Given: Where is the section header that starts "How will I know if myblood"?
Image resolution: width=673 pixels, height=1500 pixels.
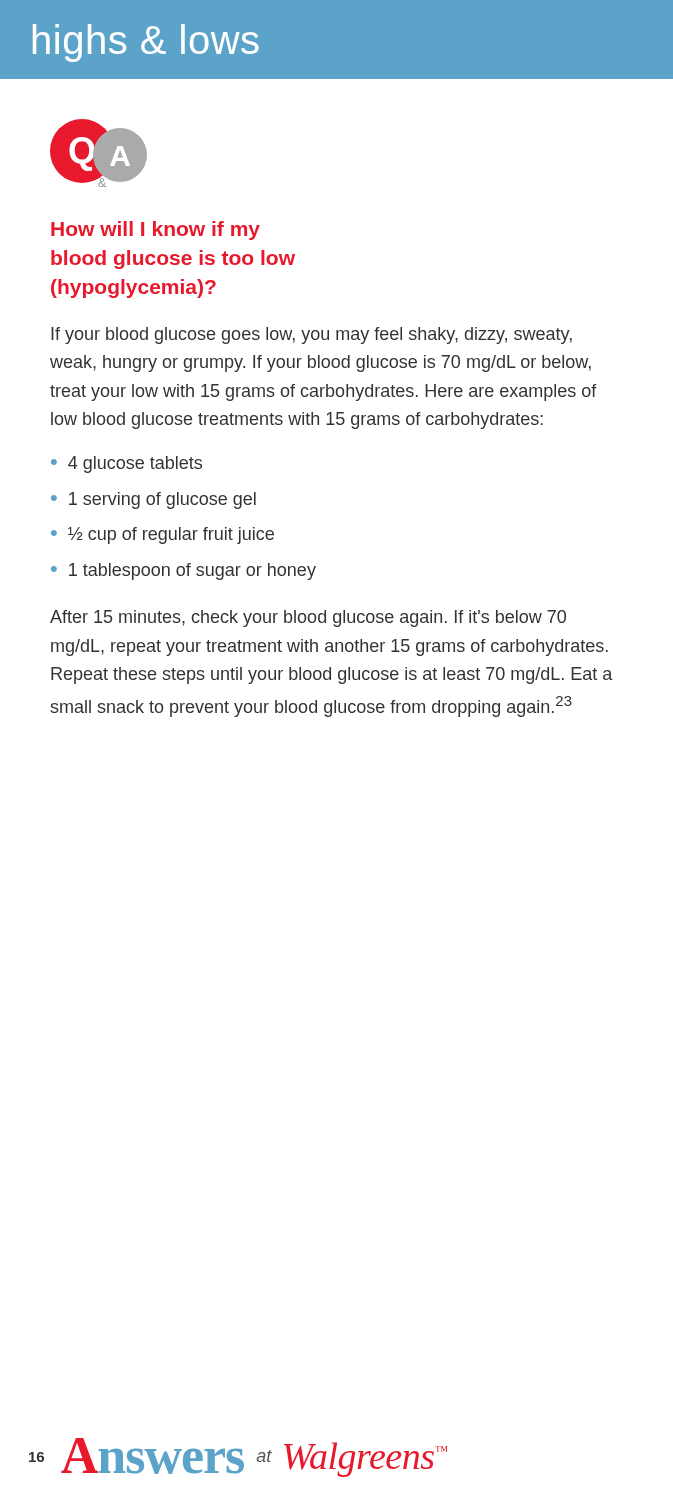Looking at the screenshot, I should click(172, 257).
